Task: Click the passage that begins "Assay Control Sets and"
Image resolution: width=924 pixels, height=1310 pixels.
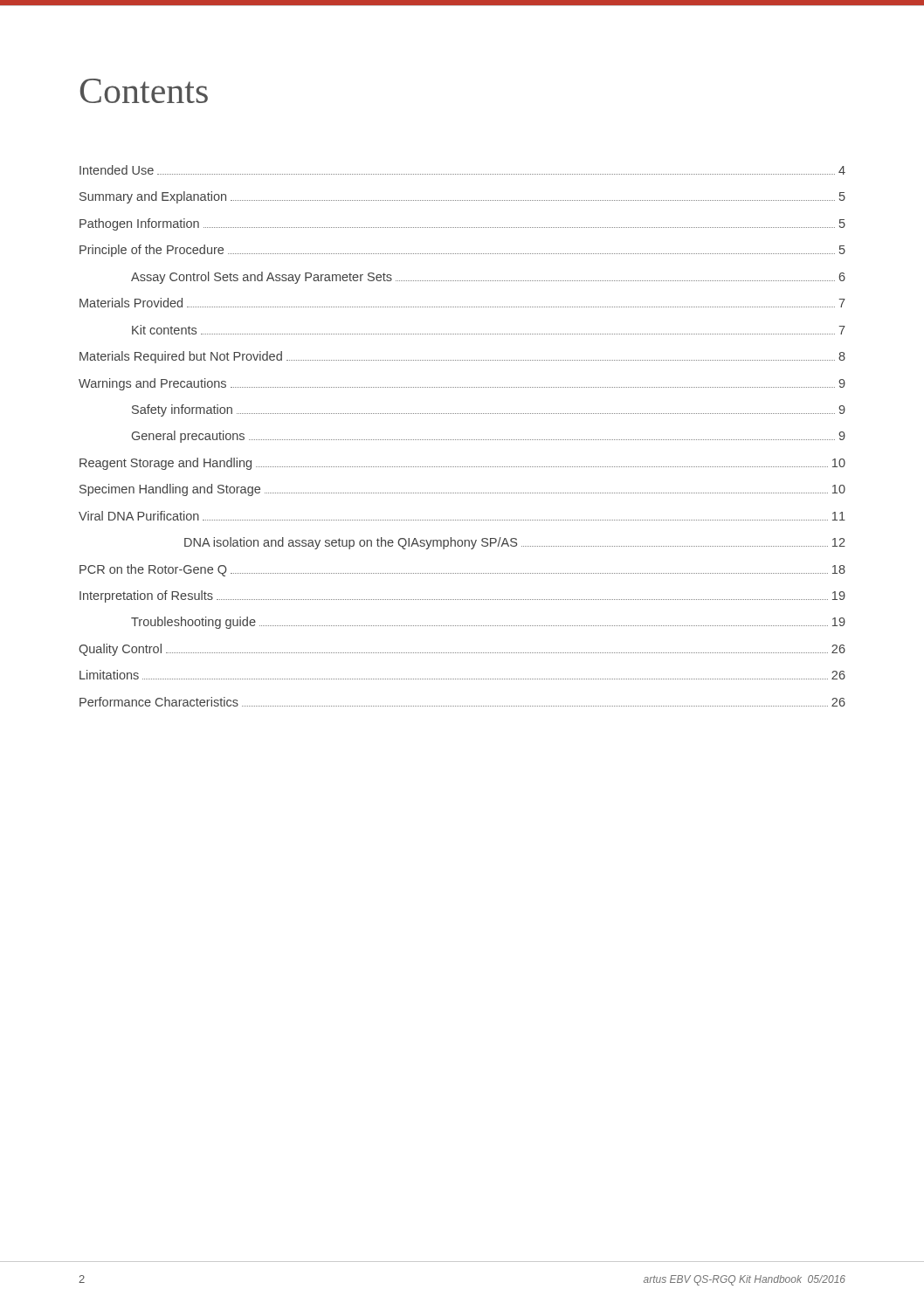Action: [x=488, y=277]
